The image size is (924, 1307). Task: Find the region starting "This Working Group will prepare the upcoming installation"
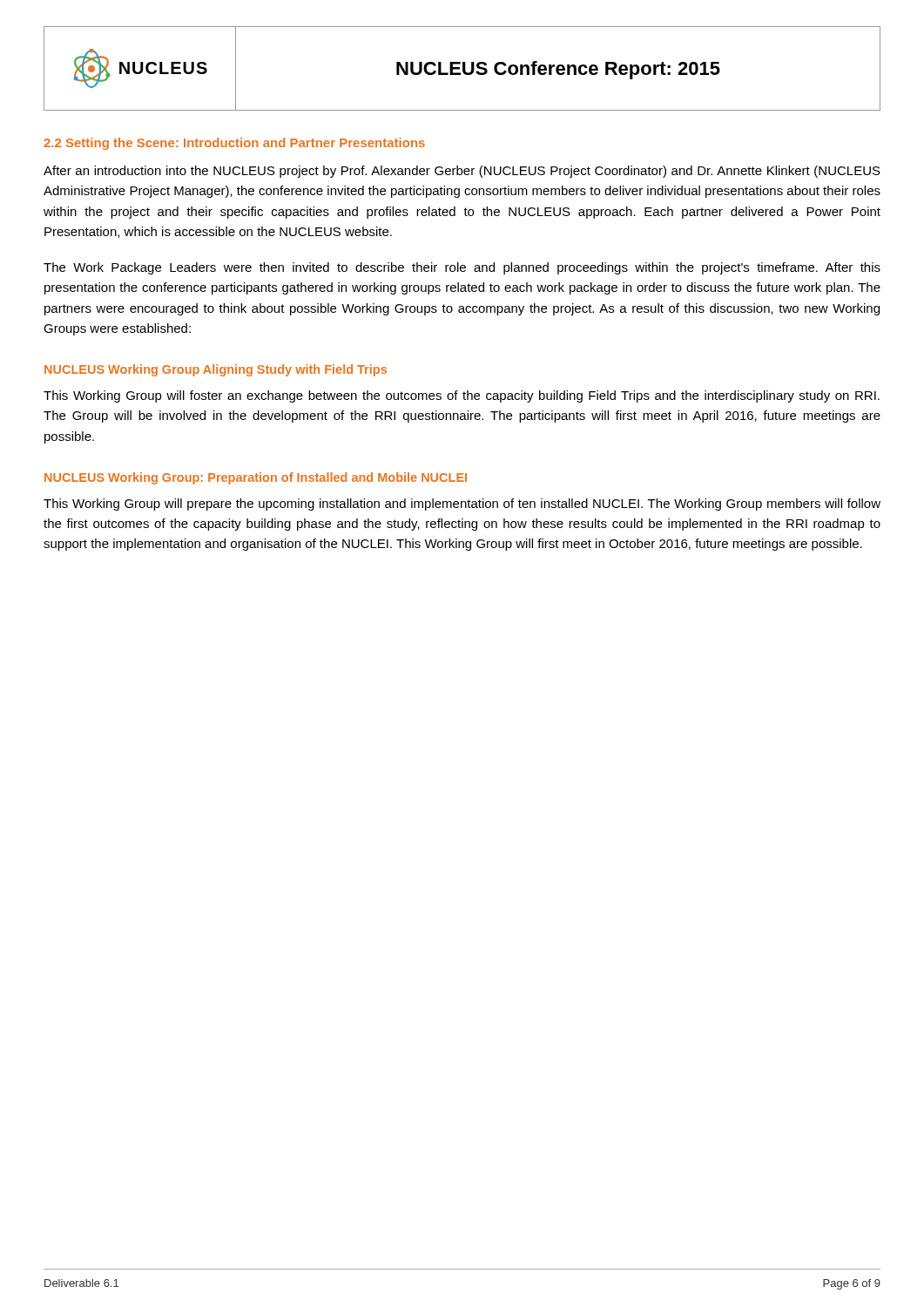[462, 523]
